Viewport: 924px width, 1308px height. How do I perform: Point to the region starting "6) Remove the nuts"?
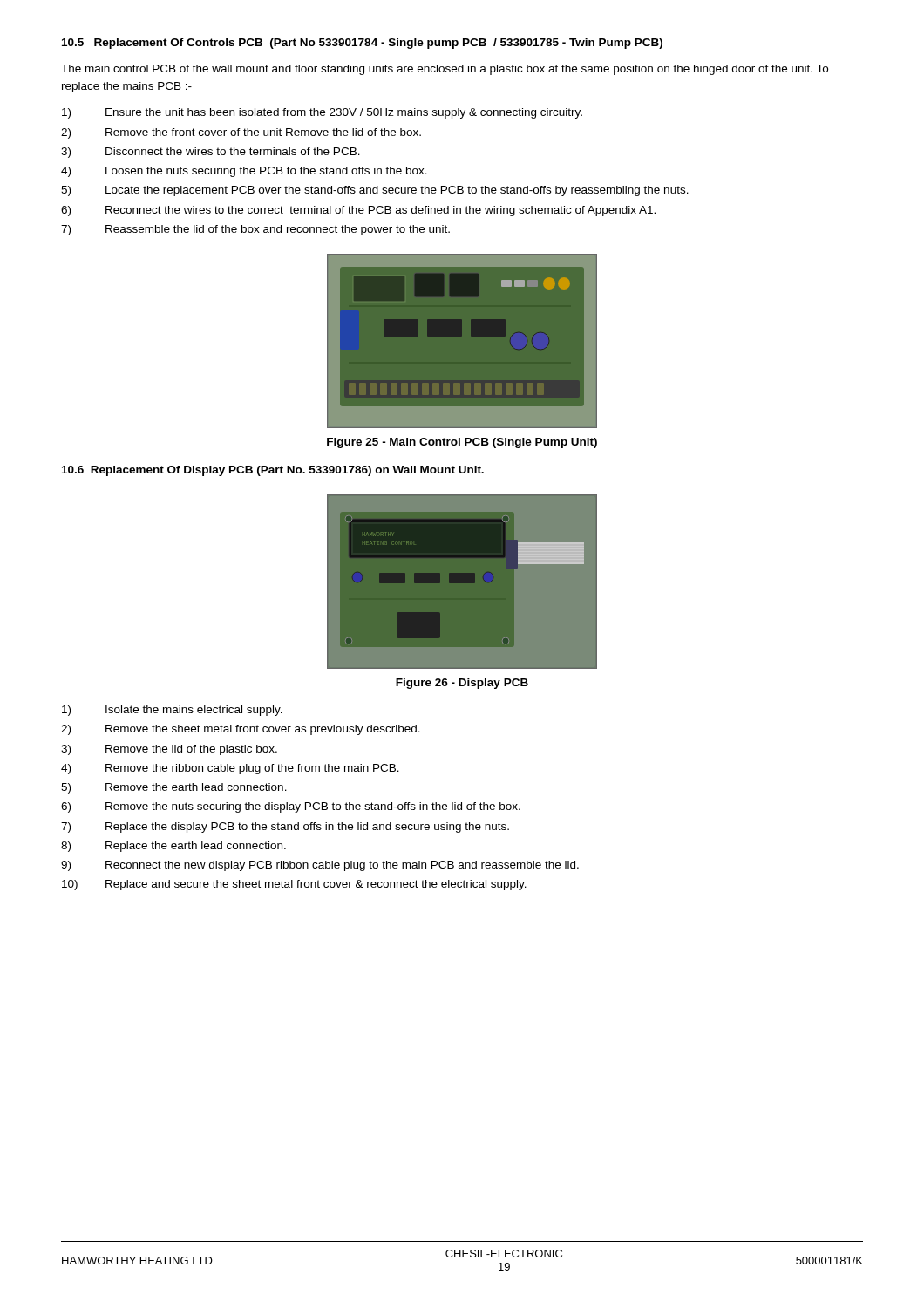coord(462,807)
